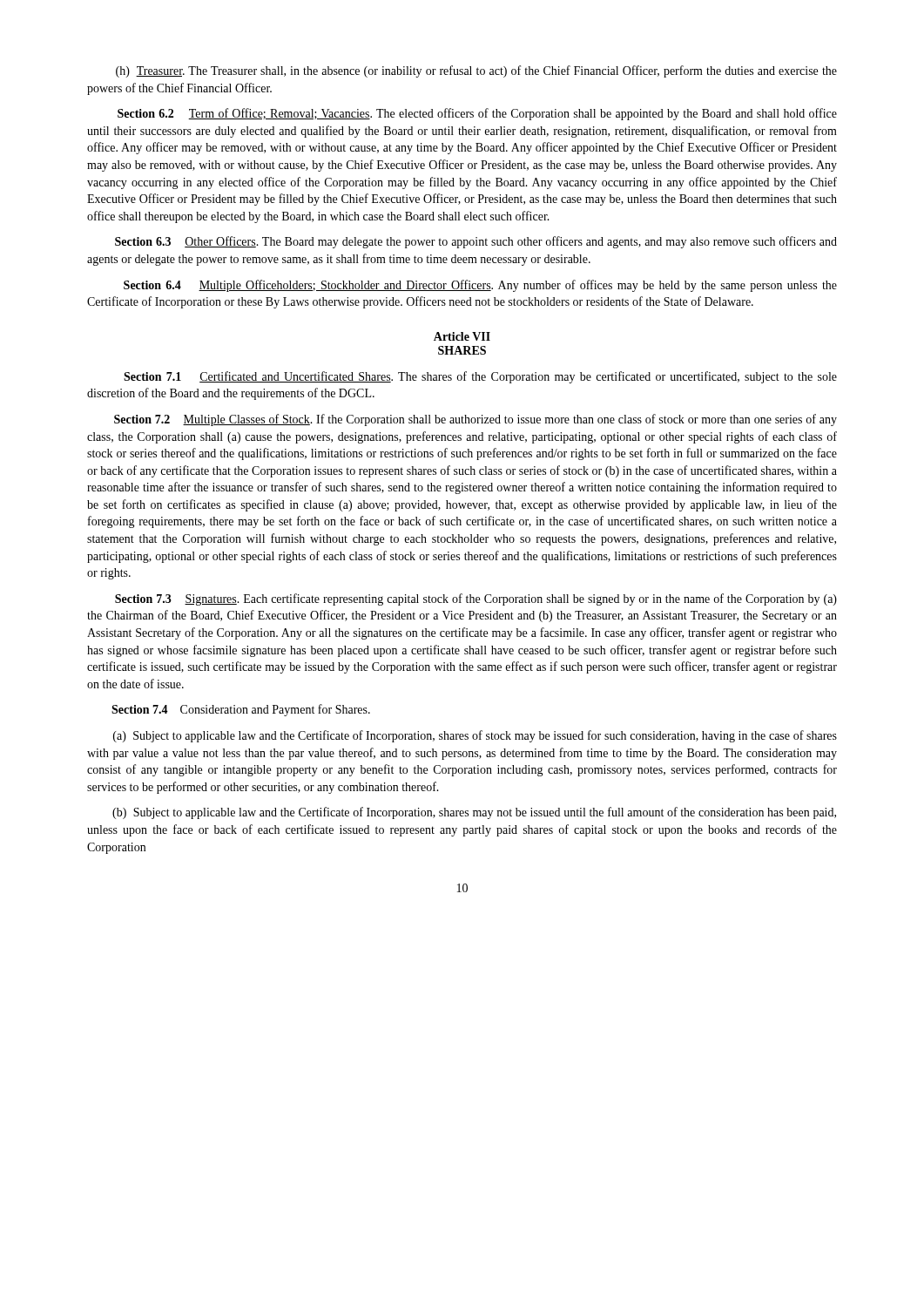
Task: Click on the element starting "Section 7.3 Signatures. Each certificate"
Action: (x=462, y=642)
